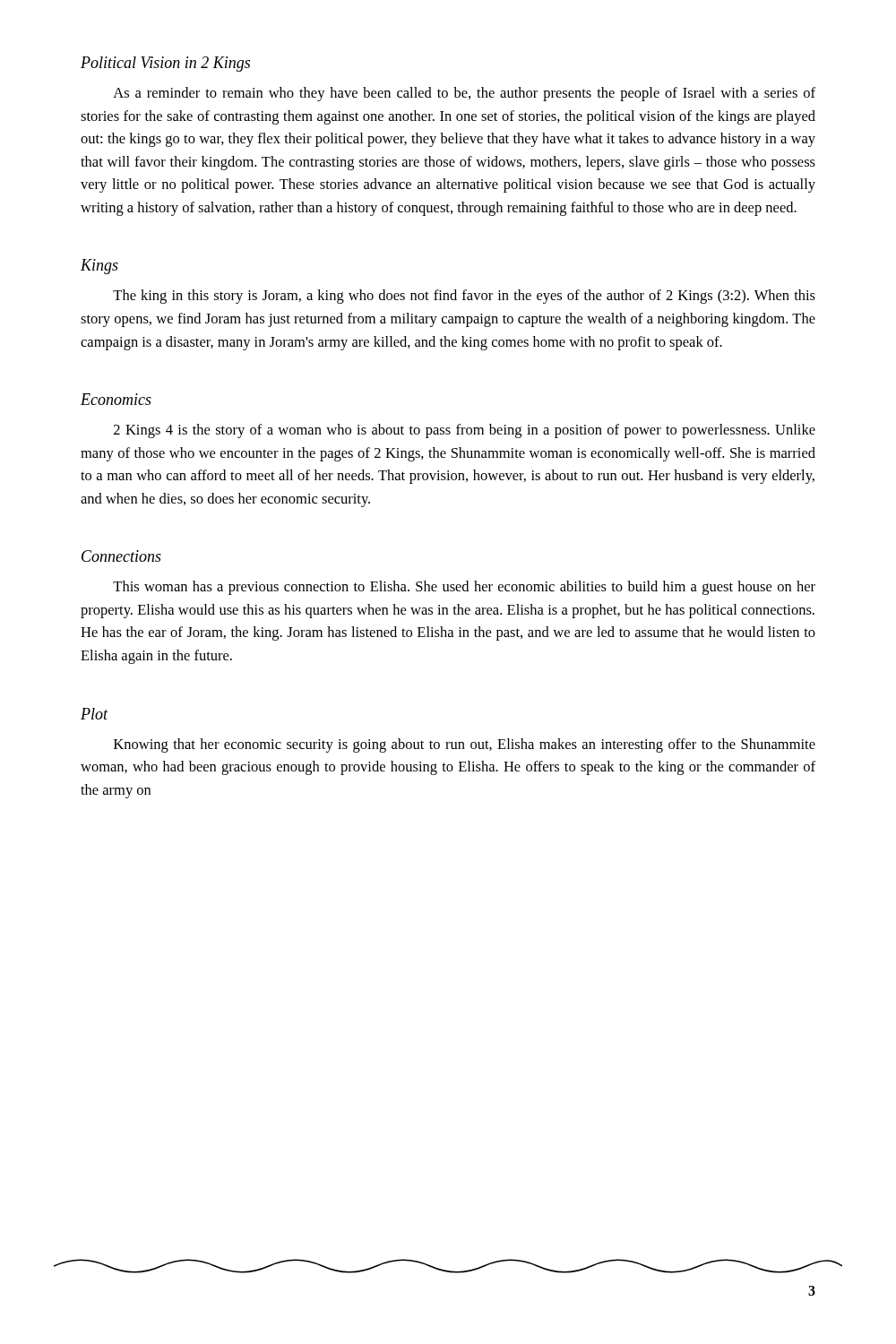Find the text block that says "The king in this story is"
This screenshot has width=896, height=1344.
point(448,319)
